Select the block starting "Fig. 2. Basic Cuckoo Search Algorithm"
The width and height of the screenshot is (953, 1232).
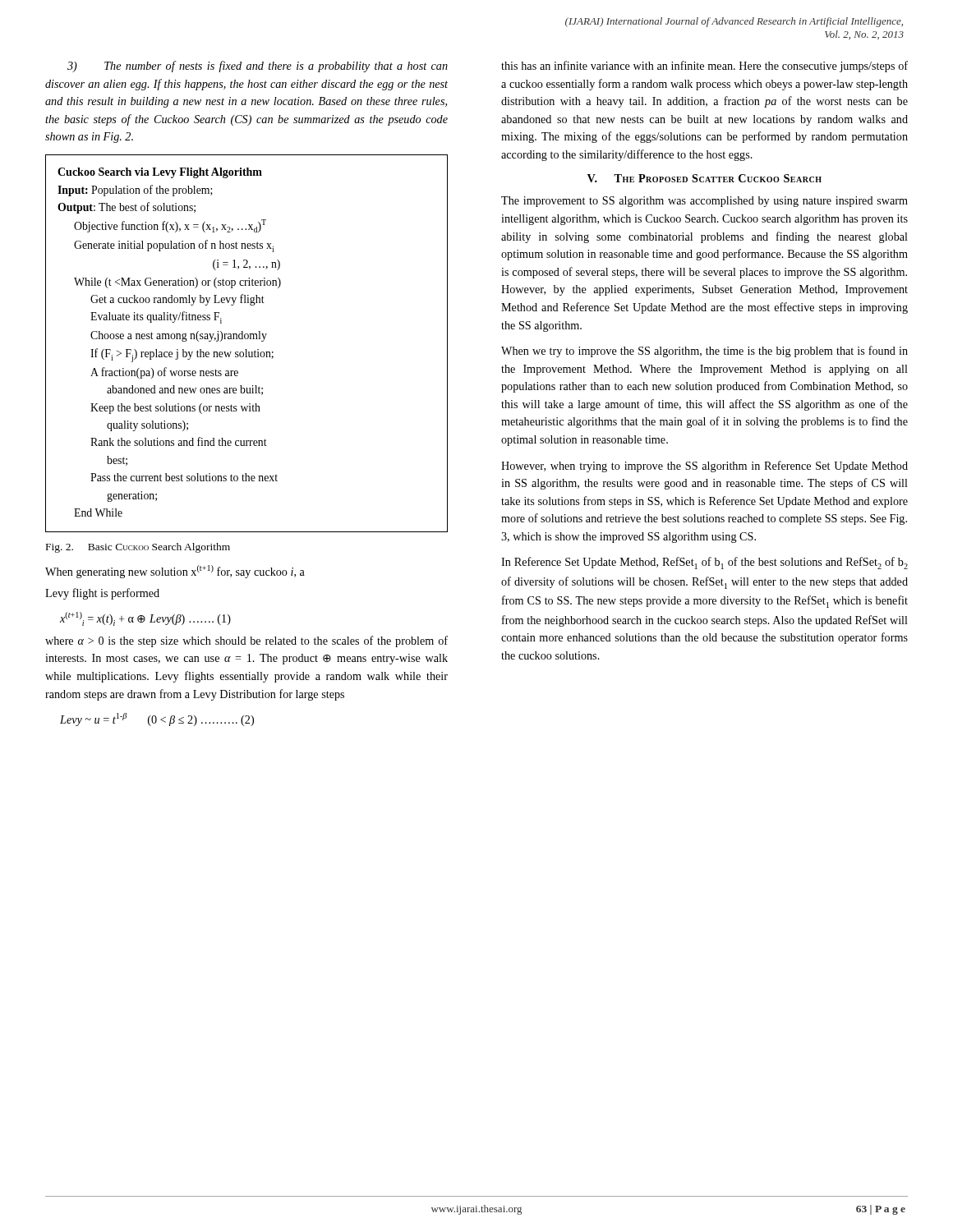click(x=138, y=547)
